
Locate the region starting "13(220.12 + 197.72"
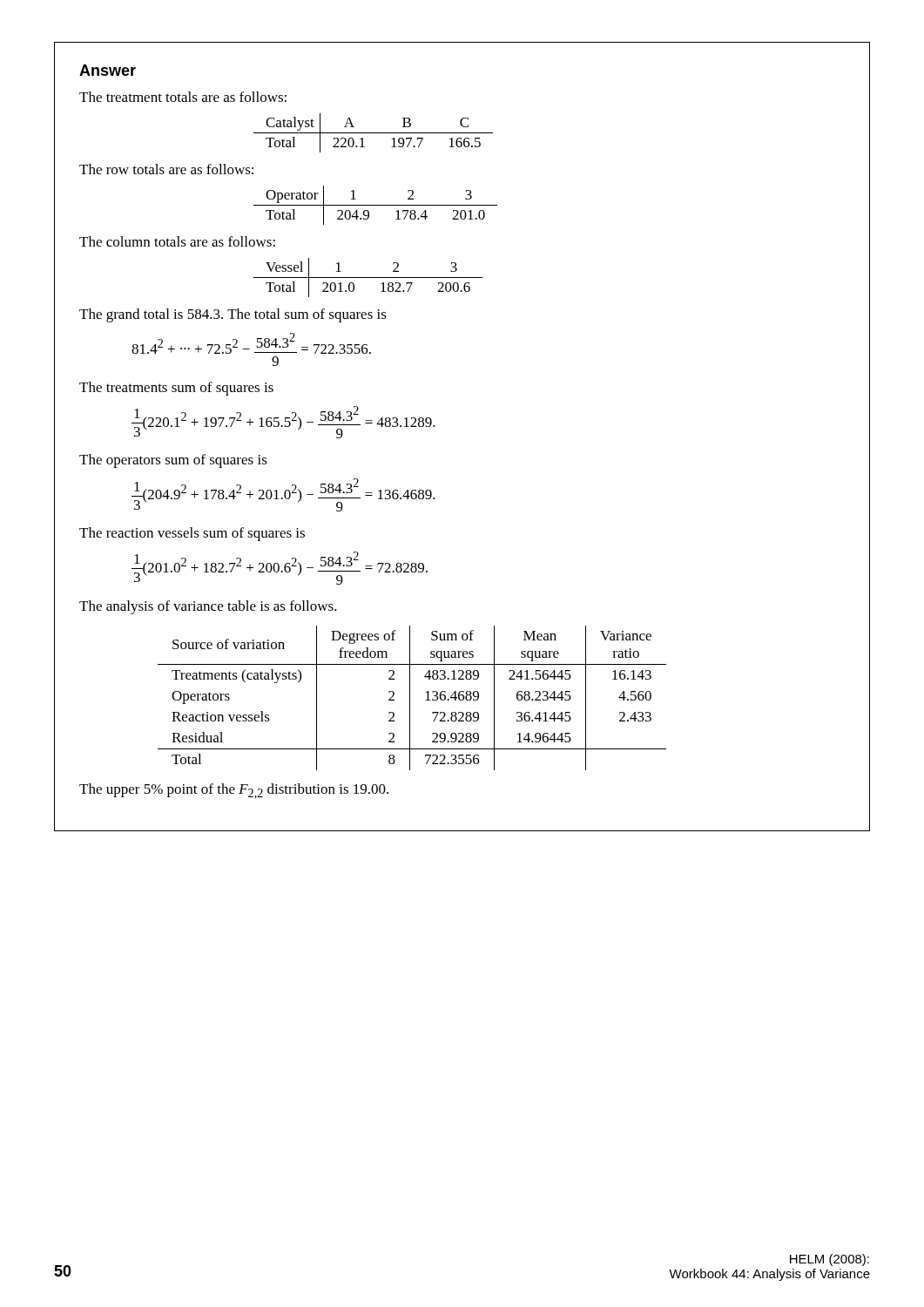(x=284, y=423)
